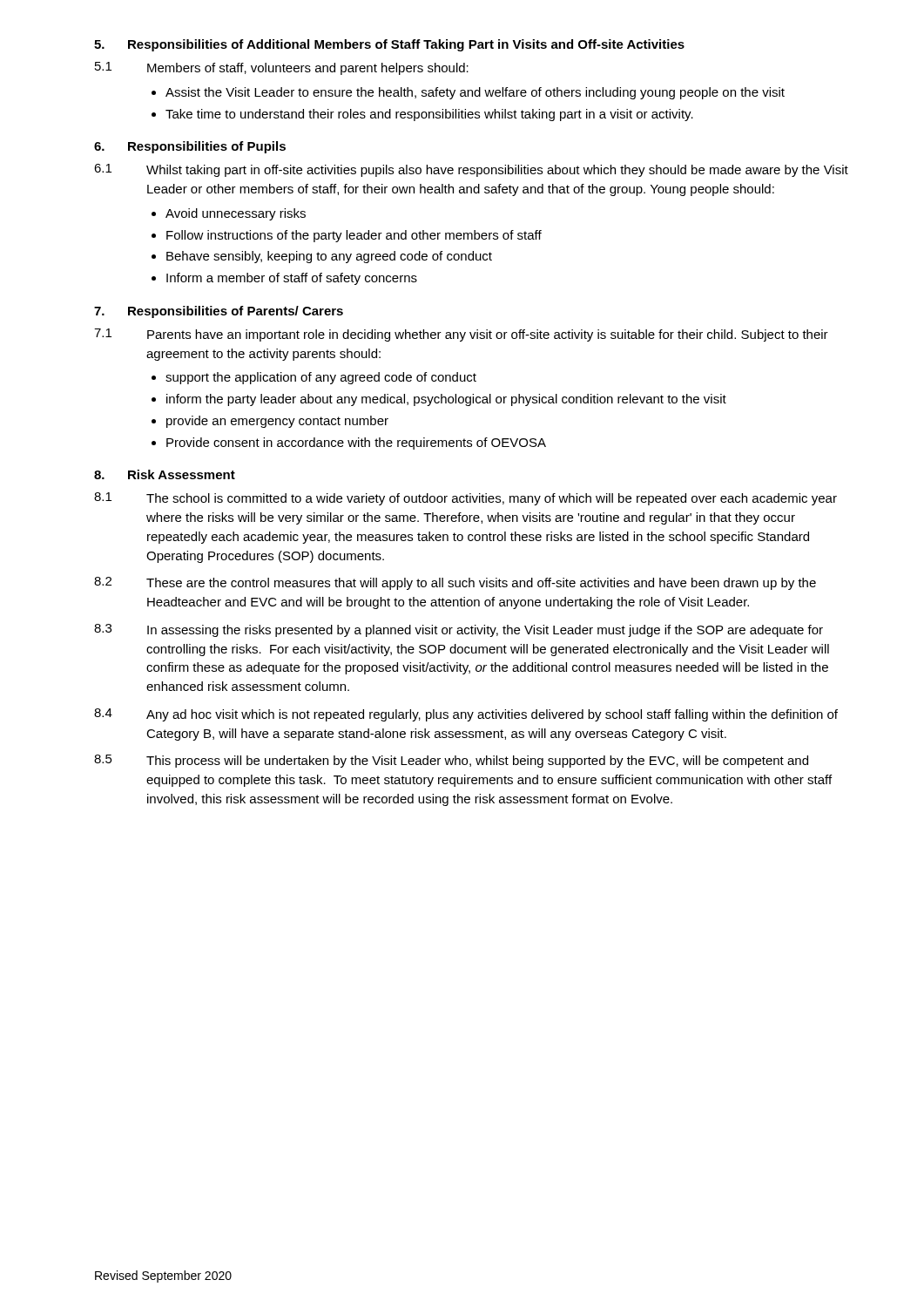Select the block starting "1 Whilst taking"
924x1307 pixels.
click(x=474, y=179)
